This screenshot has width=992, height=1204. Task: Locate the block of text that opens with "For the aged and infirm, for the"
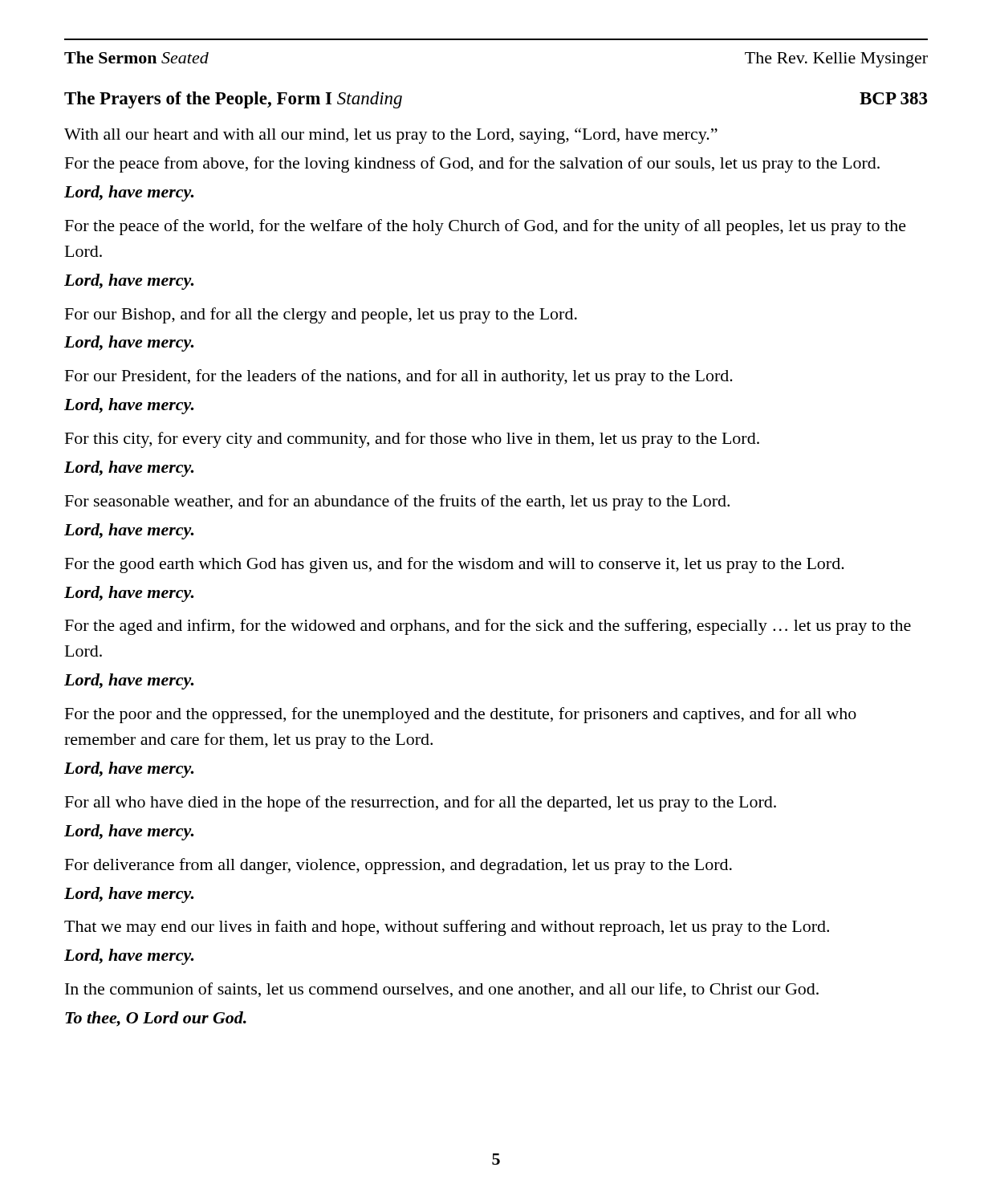[488, 638]
